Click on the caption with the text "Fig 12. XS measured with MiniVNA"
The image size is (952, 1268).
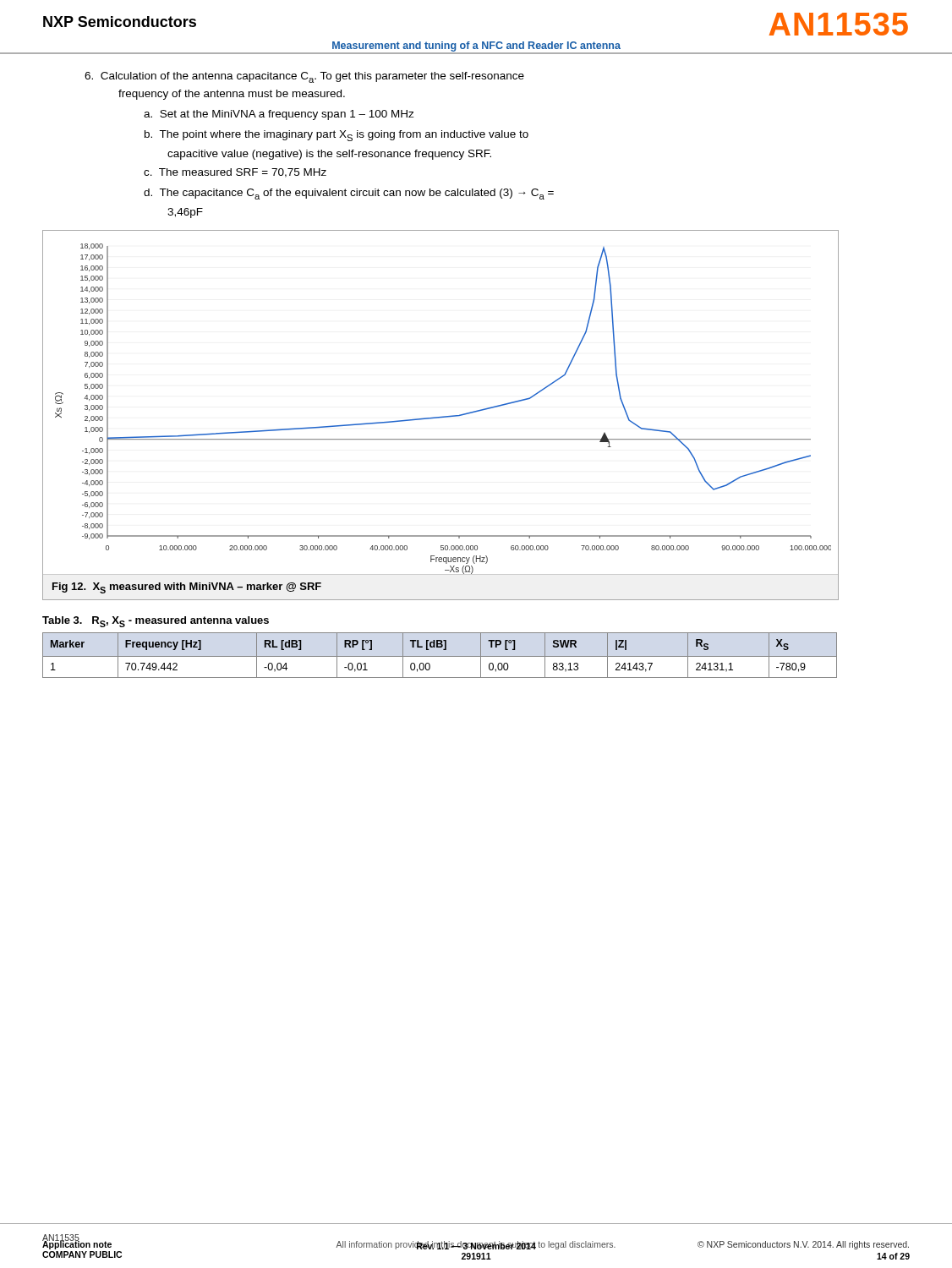pyautogui.click(x=187, y=587)
